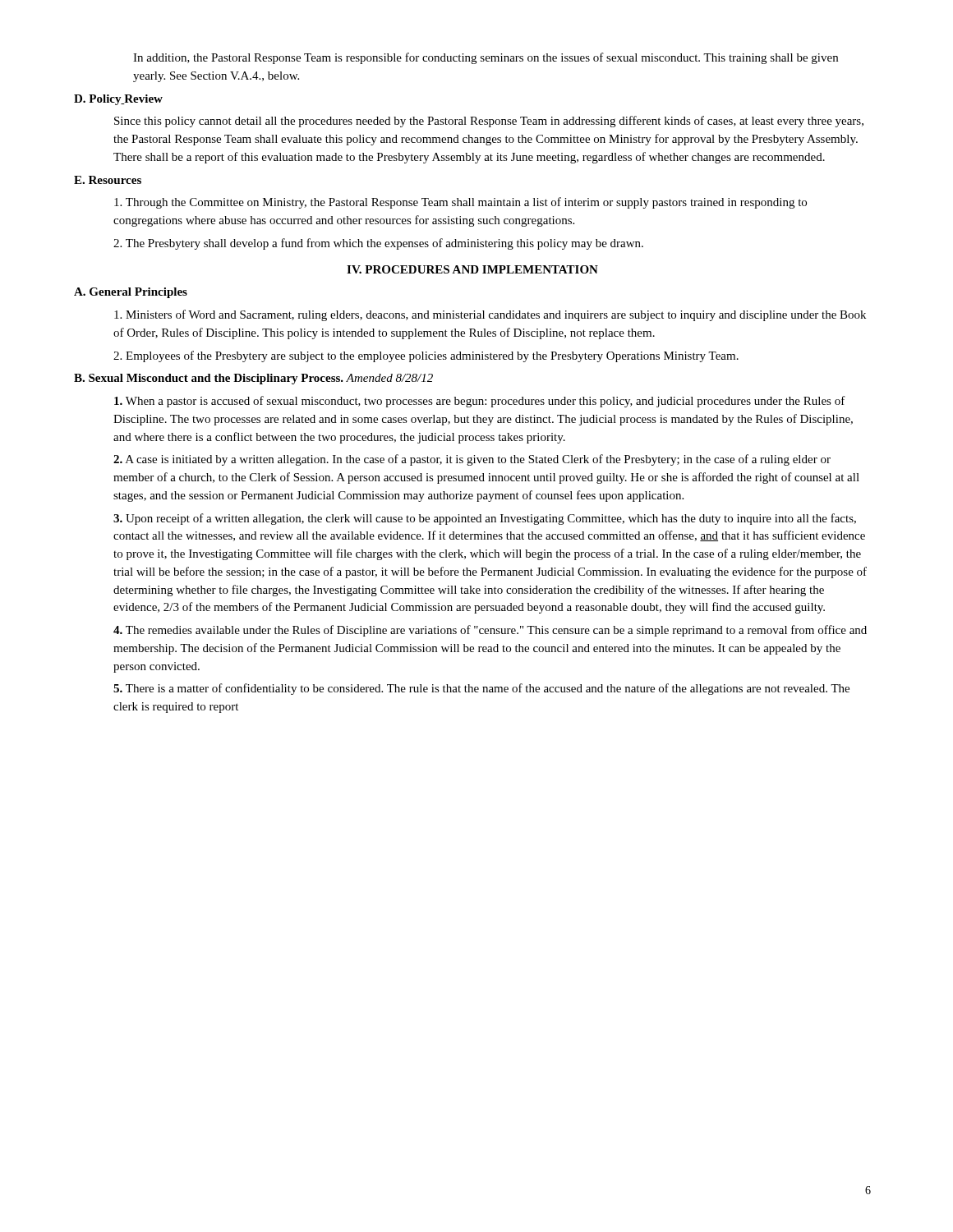Click on the element starting "IV. PROCEDURES AND IMPLEMENTATION"
Viewport: 953px width, 1232px height.
(x=472, y=269)
